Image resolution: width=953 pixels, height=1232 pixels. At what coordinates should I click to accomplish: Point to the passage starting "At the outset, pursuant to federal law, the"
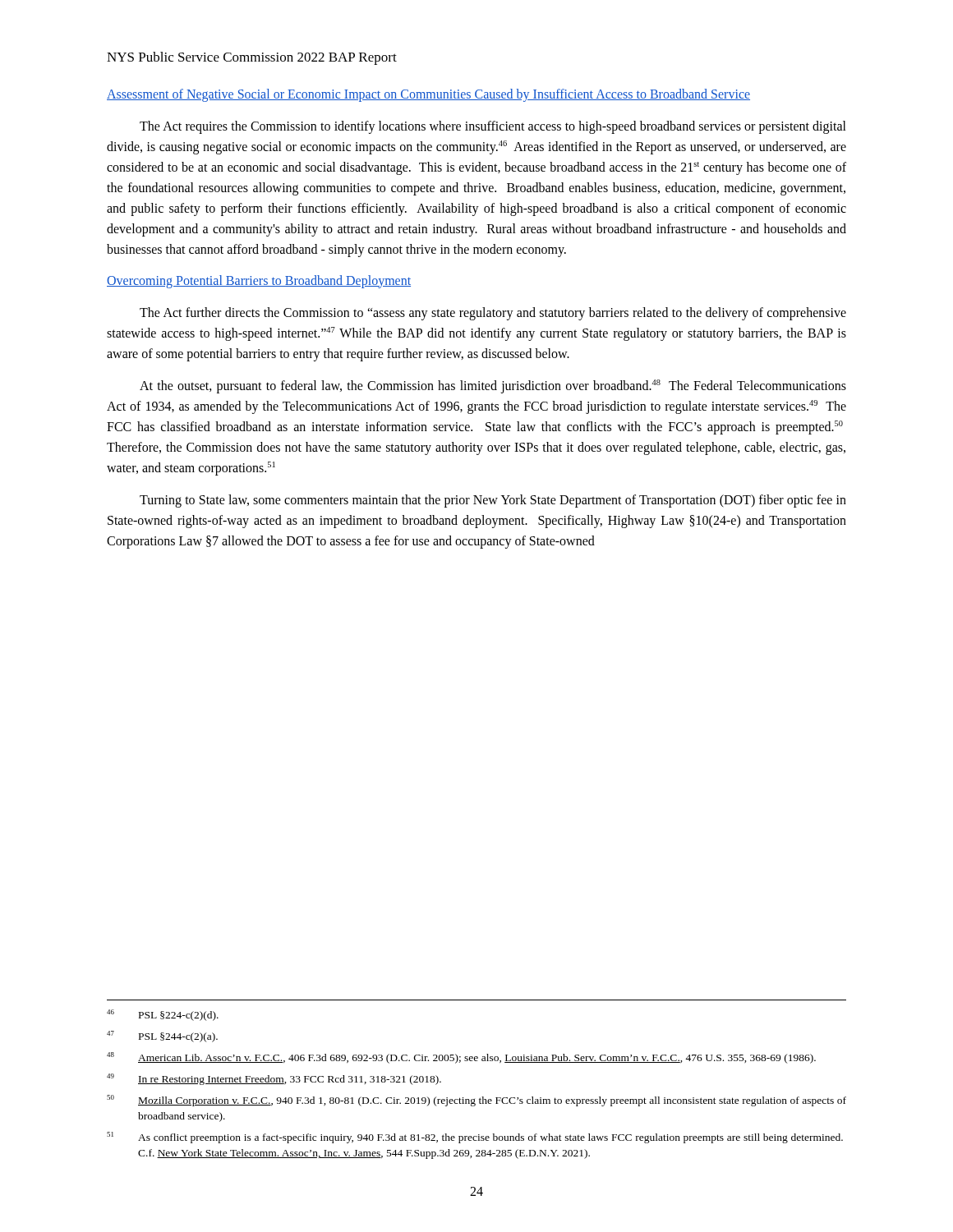point(476,426)
